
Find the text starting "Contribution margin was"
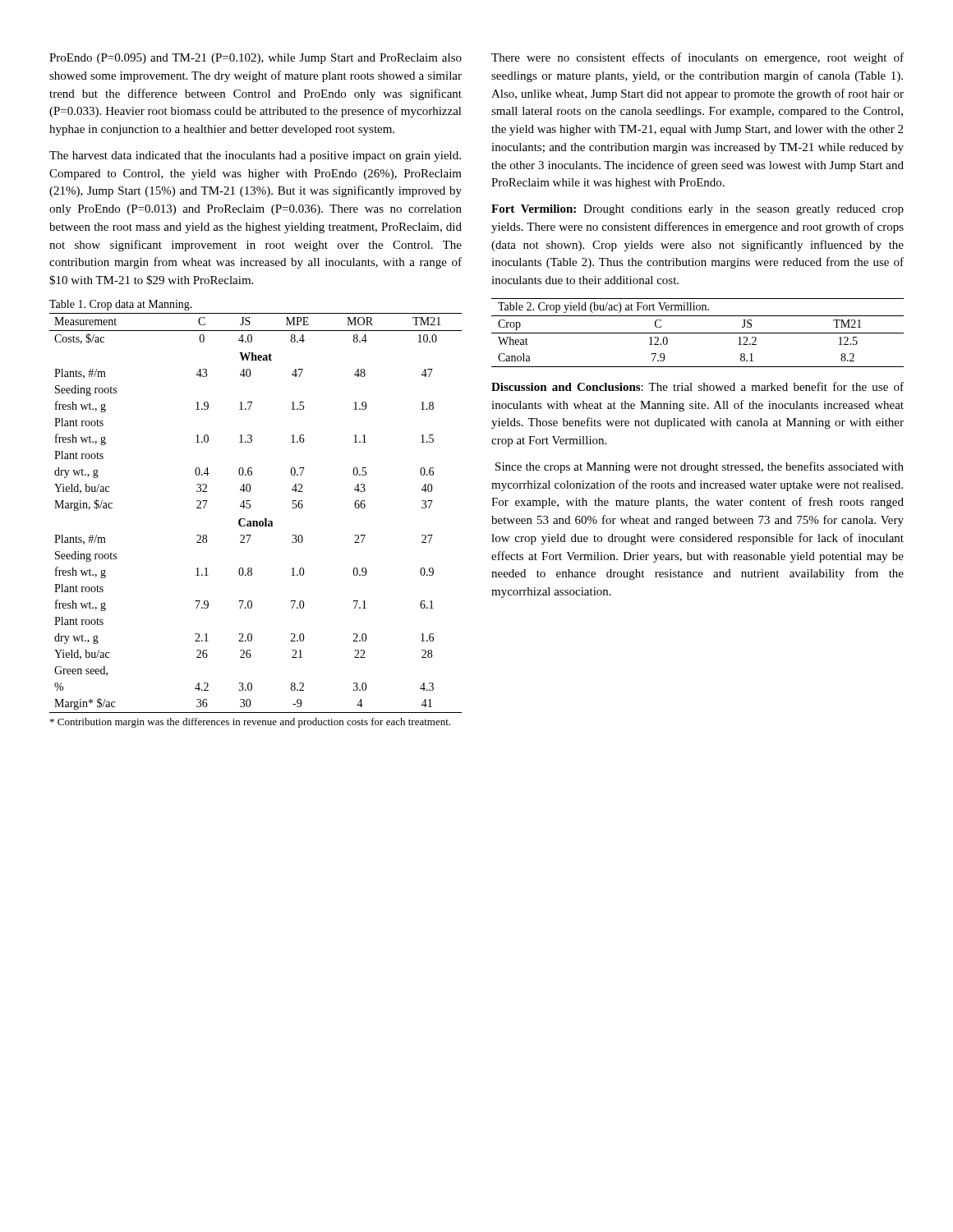(250, 721)
